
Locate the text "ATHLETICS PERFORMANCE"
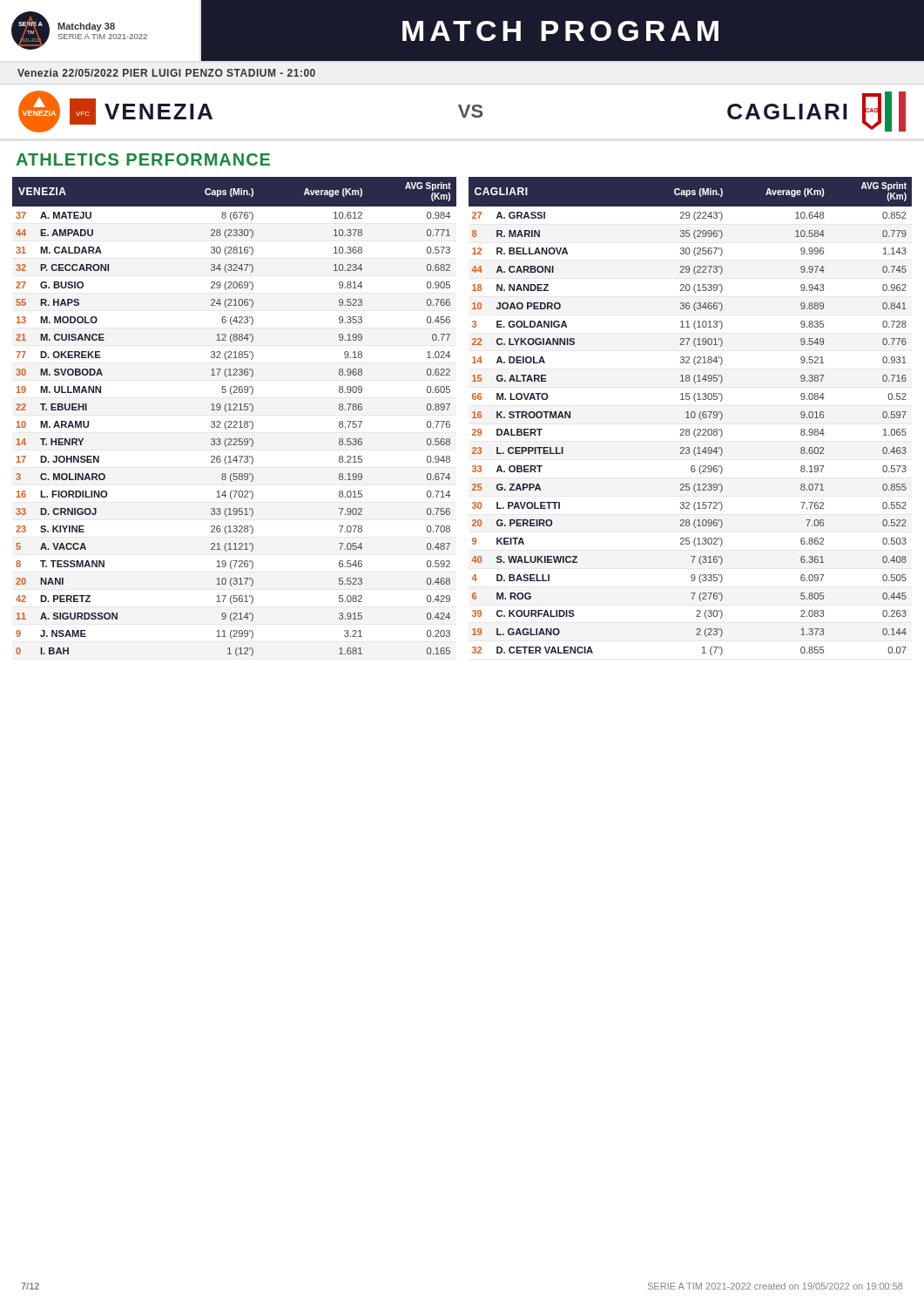click(x=144, y=159)
